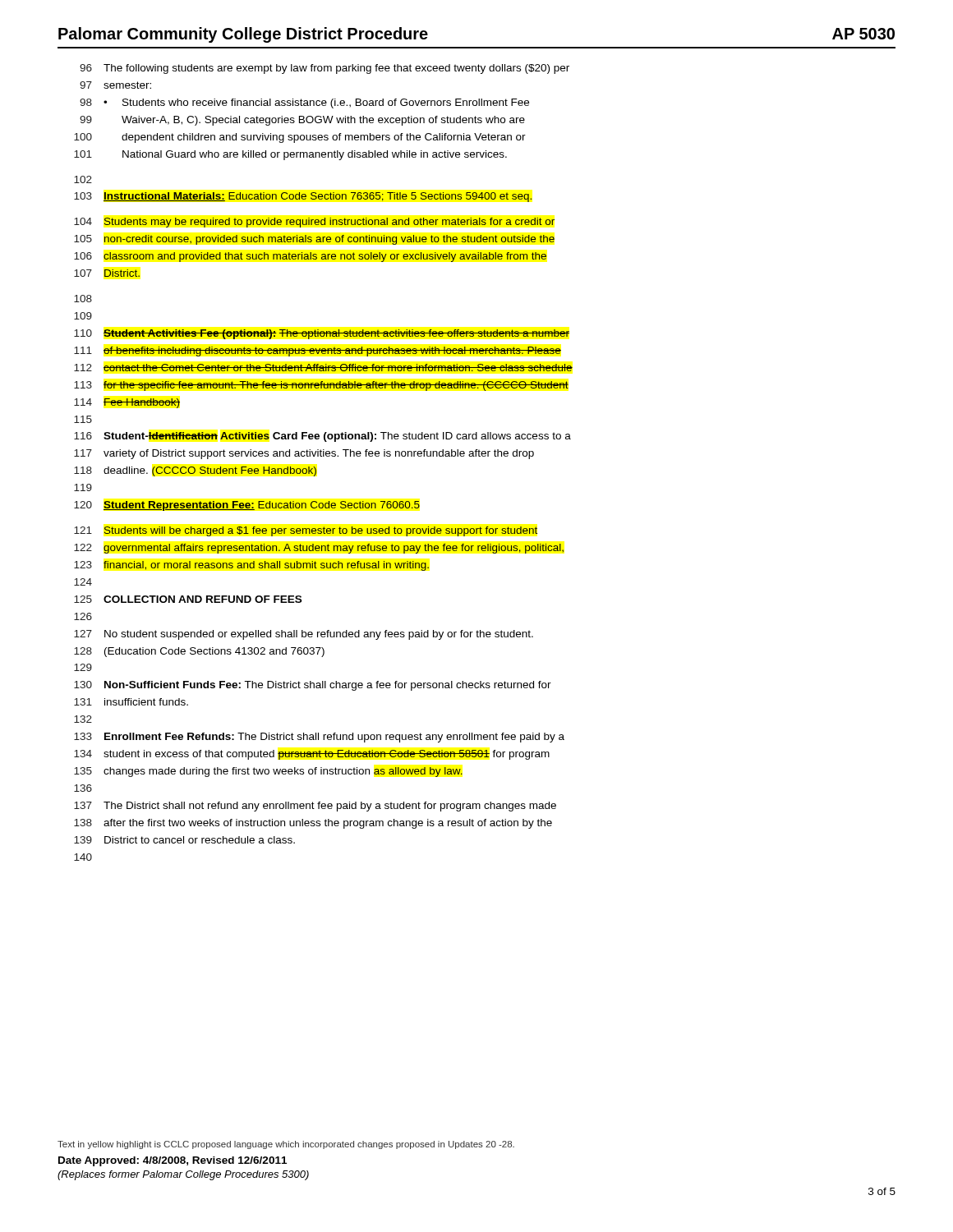
Task: Navigate to the text starting "121 Students will be charged"
Action: 476,548
